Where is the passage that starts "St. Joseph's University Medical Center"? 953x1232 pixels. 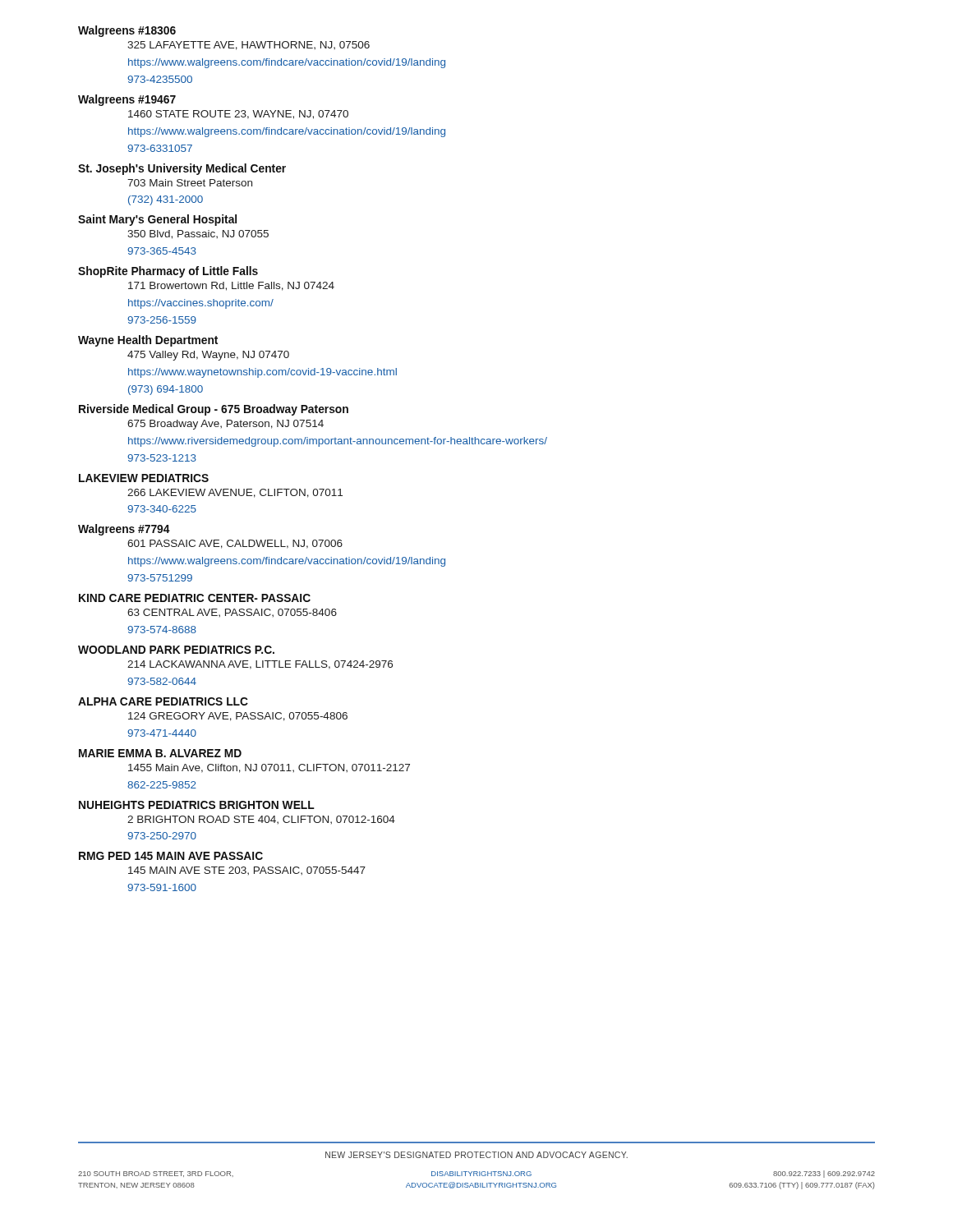pyautogui.click(x=182, y=169)
